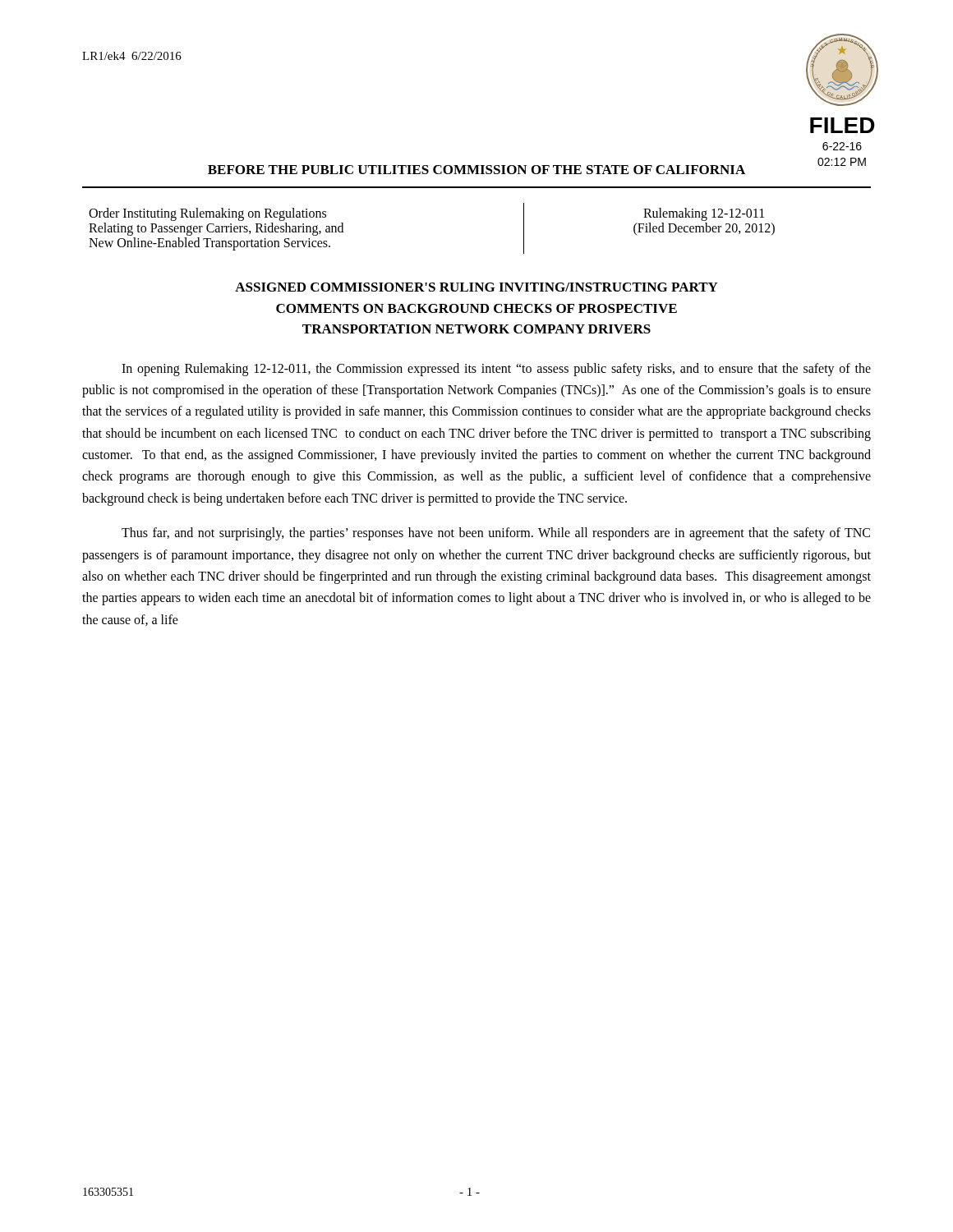Select the passage starting "ASSIGNED COMMISSIONER'S RULING"
Viewport: 953px width, 1232px height.
476,308
